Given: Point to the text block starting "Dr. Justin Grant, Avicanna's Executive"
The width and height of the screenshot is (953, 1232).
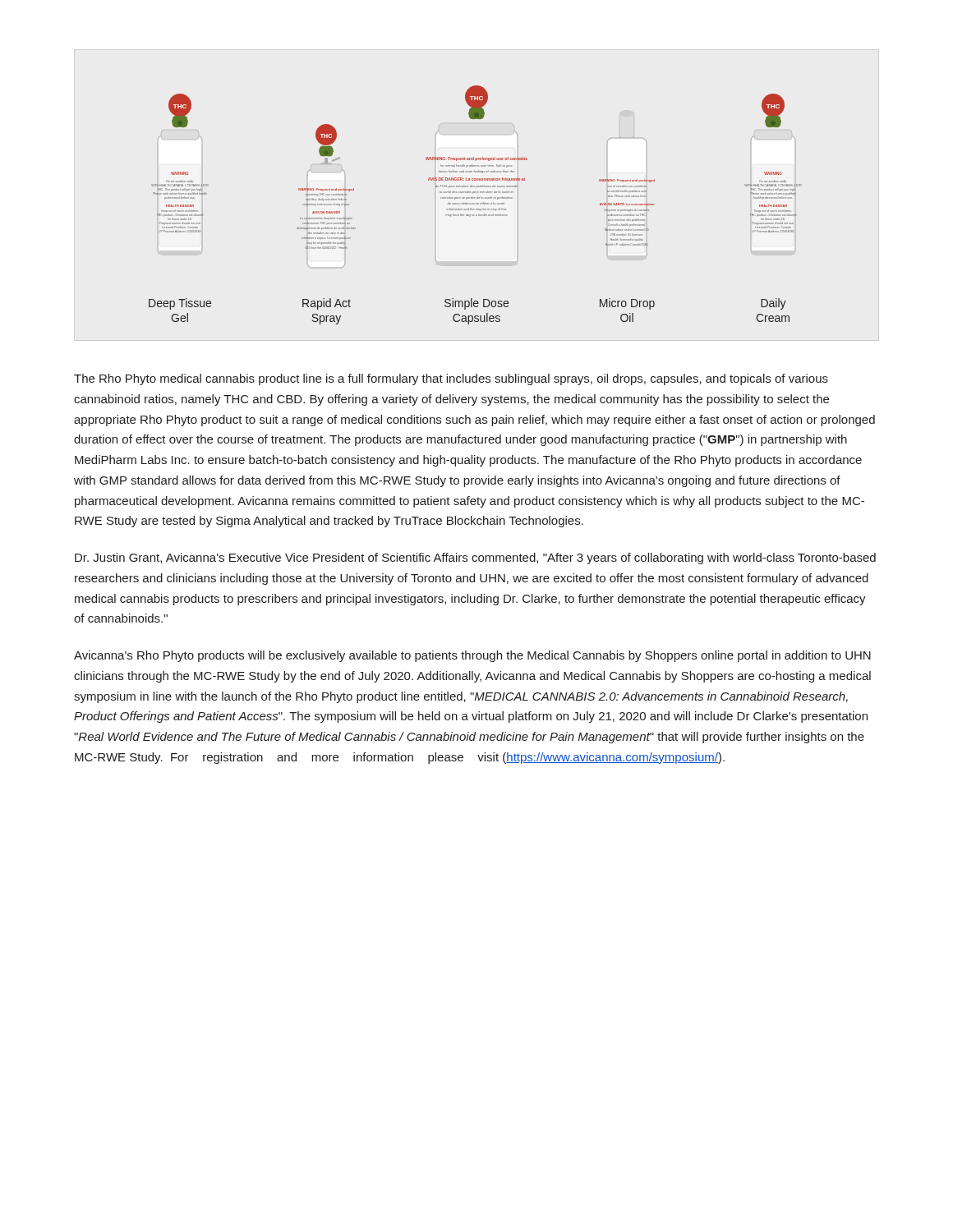Looking at the screenshot, I should click(x=475, y=588).
